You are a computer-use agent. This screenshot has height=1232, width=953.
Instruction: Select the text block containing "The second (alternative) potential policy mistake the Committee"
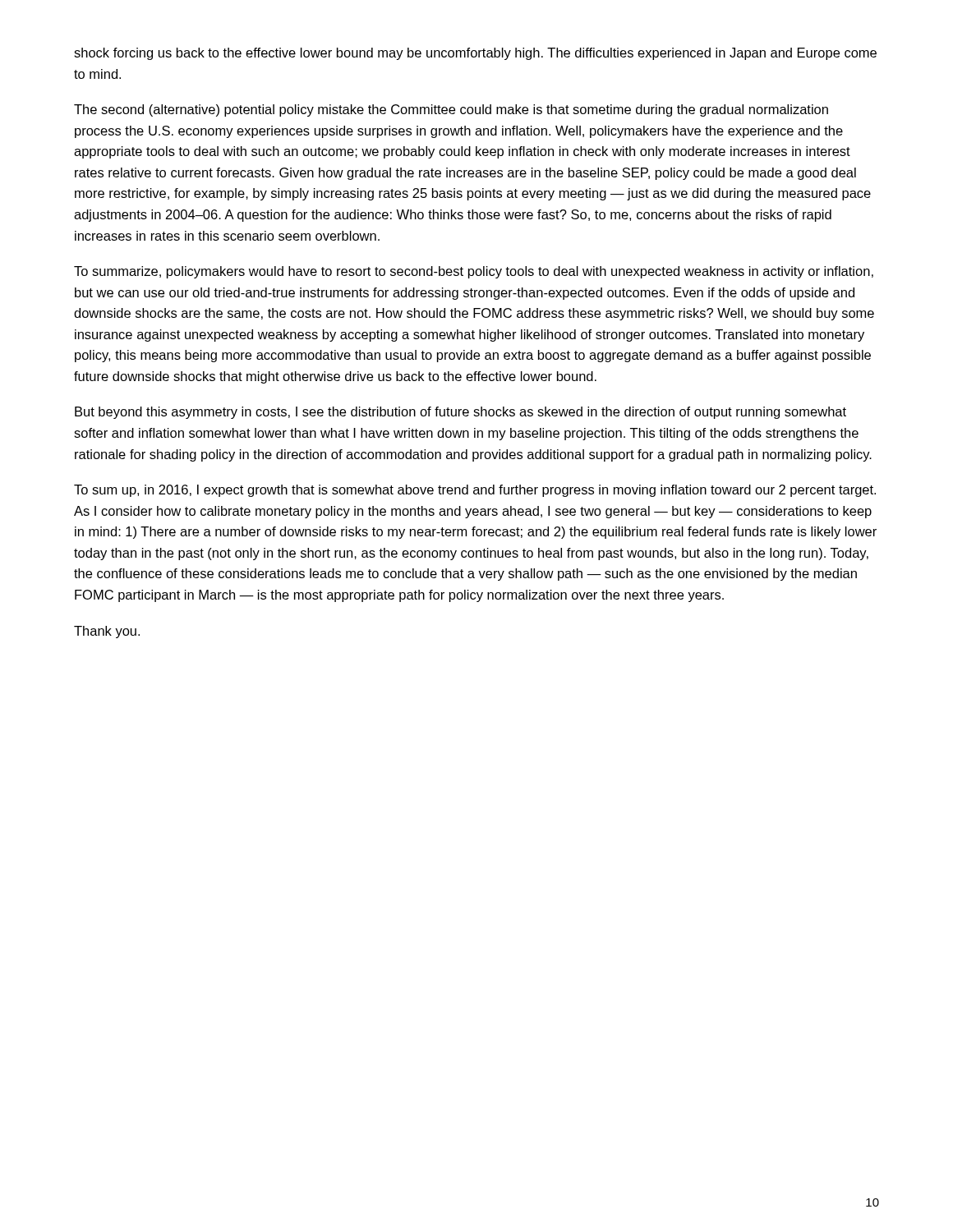point(472,172)
